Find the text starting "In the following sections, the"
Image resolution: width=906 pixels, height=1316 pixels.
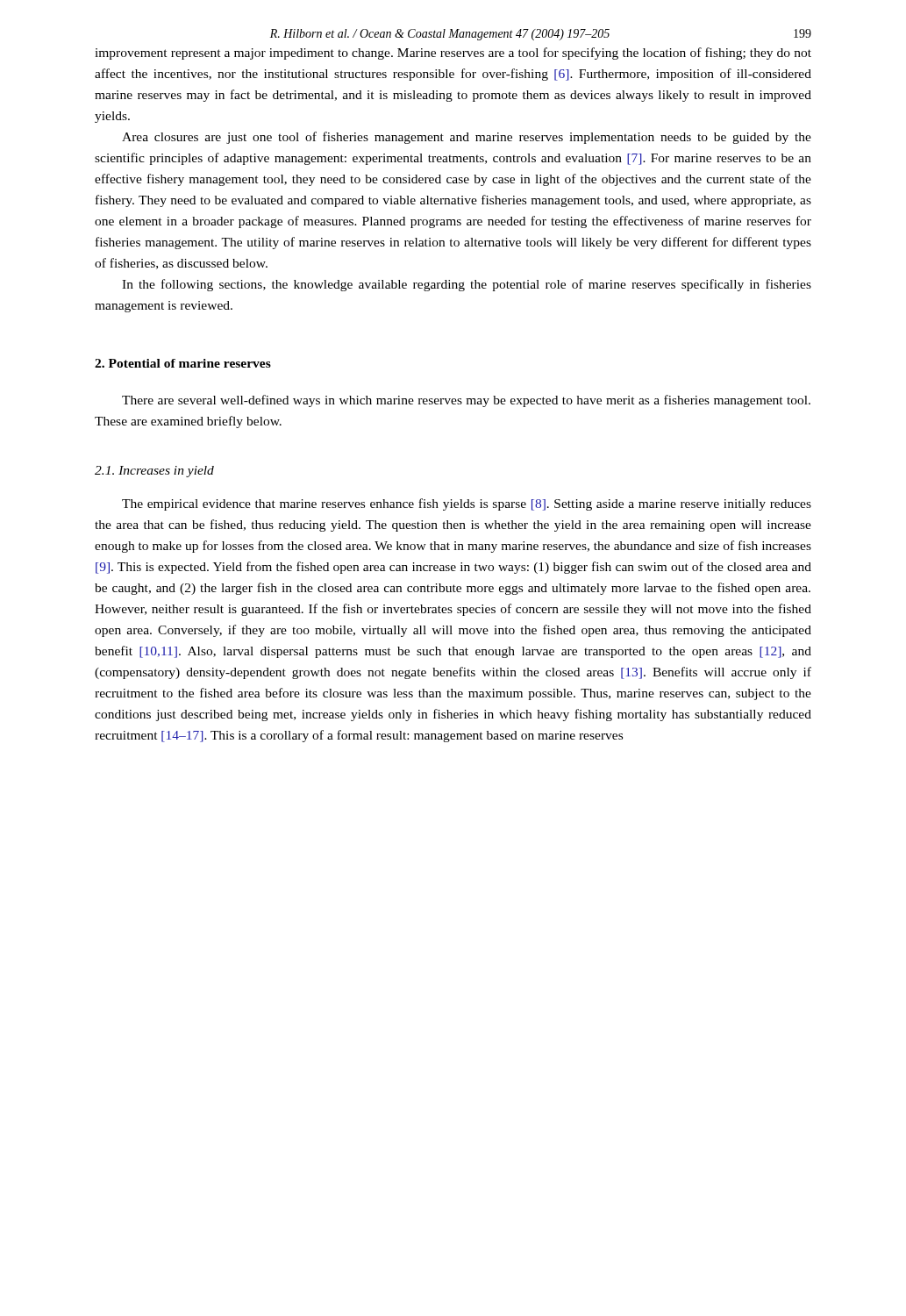tap(453, 295)
